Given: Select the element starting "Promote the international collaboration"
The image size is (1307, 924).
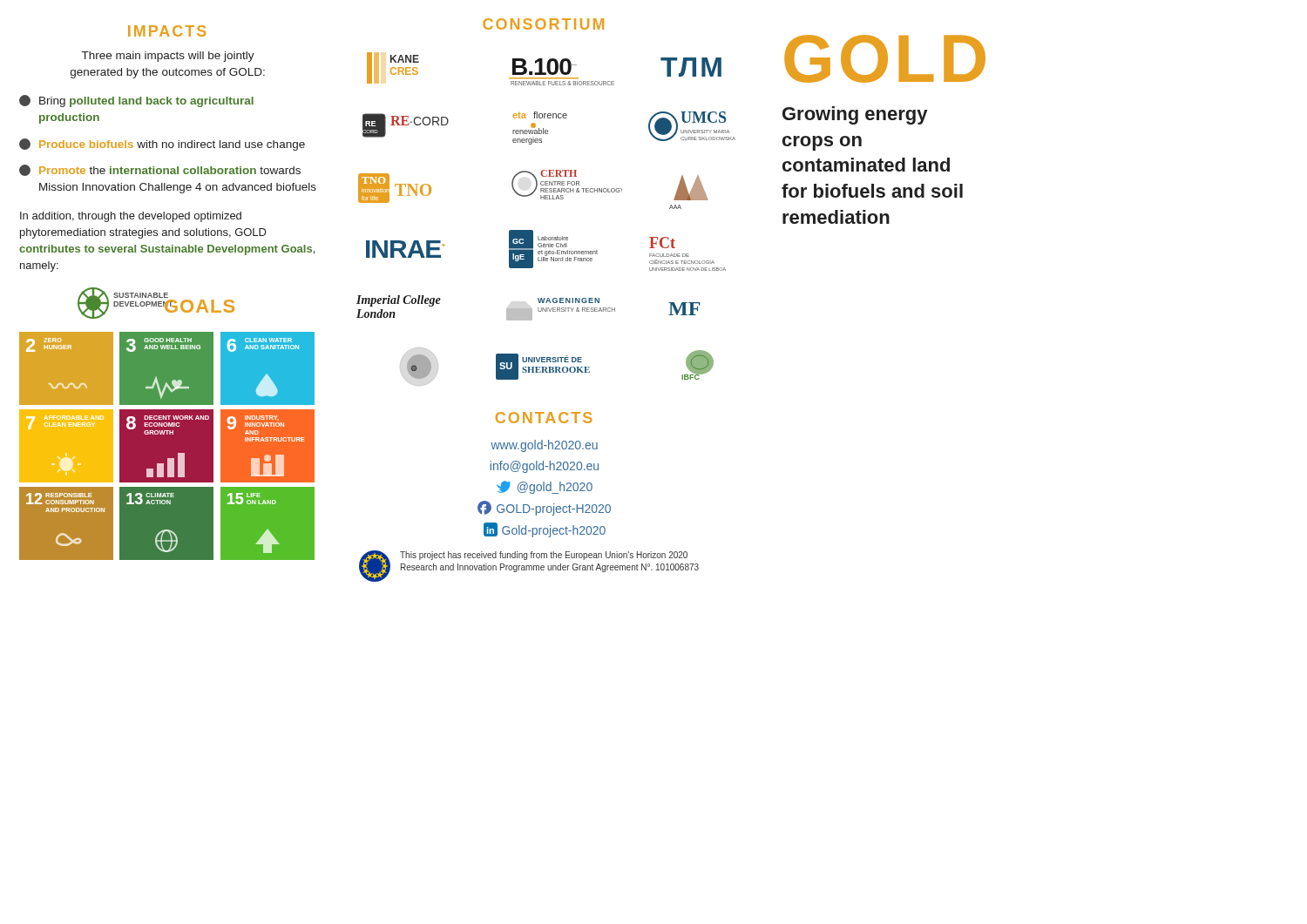Looking at the screenshot, I should coord(168,180).
